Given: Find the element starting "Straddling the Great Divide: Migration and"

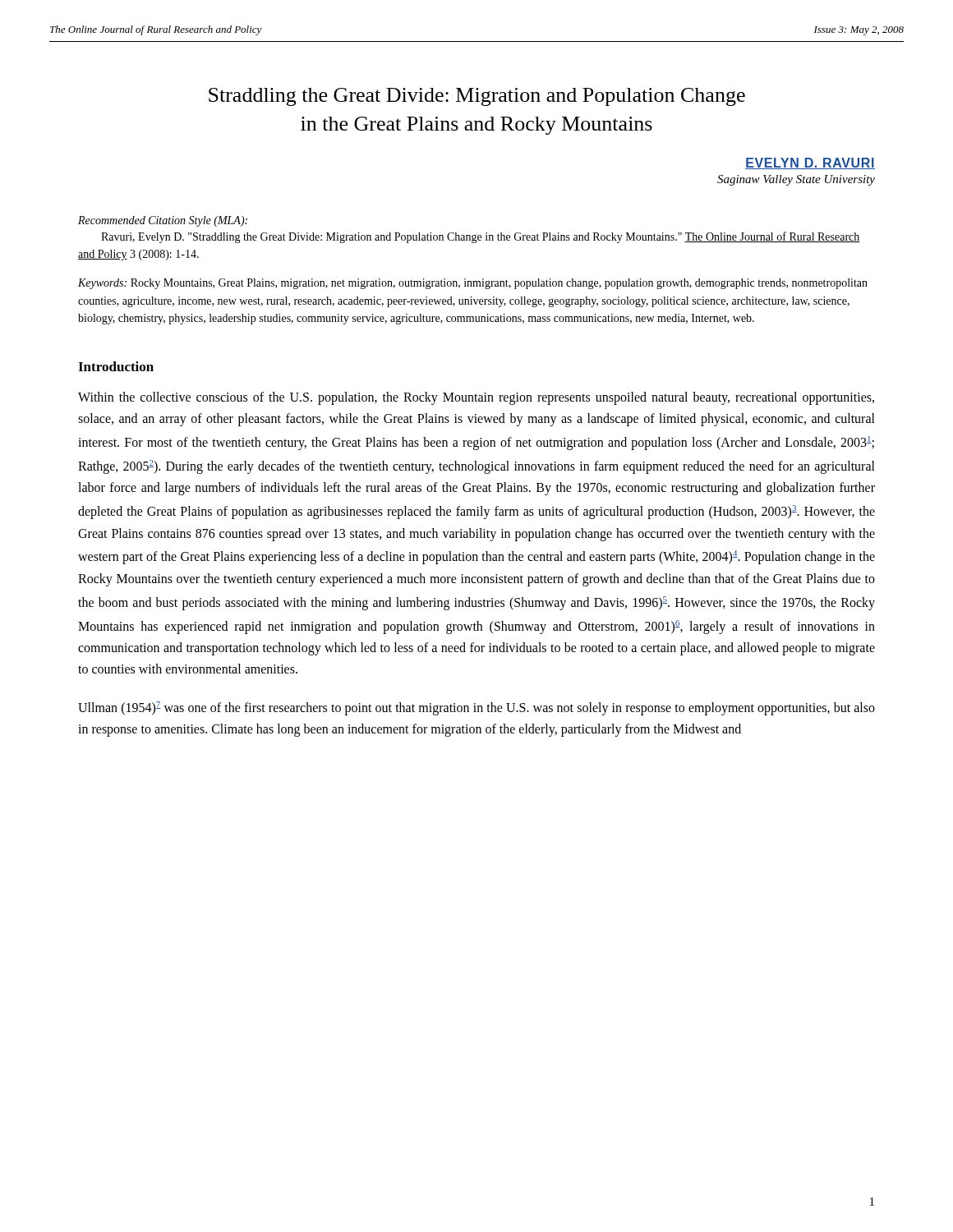Looking at the screenshot, I should coord(476,109).
